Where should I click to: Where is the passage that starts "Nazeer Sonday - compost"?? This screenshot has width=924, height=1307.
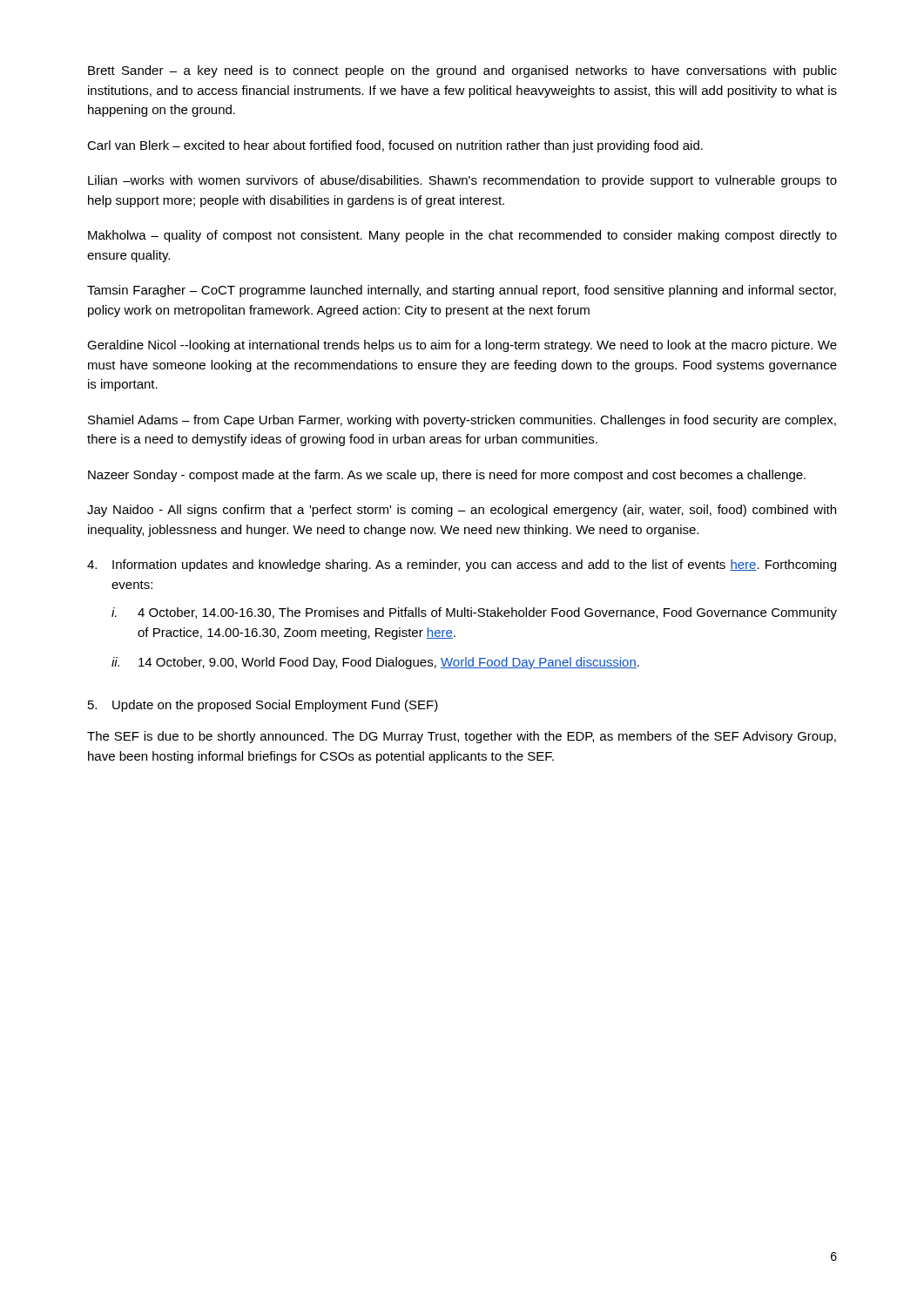447,474
